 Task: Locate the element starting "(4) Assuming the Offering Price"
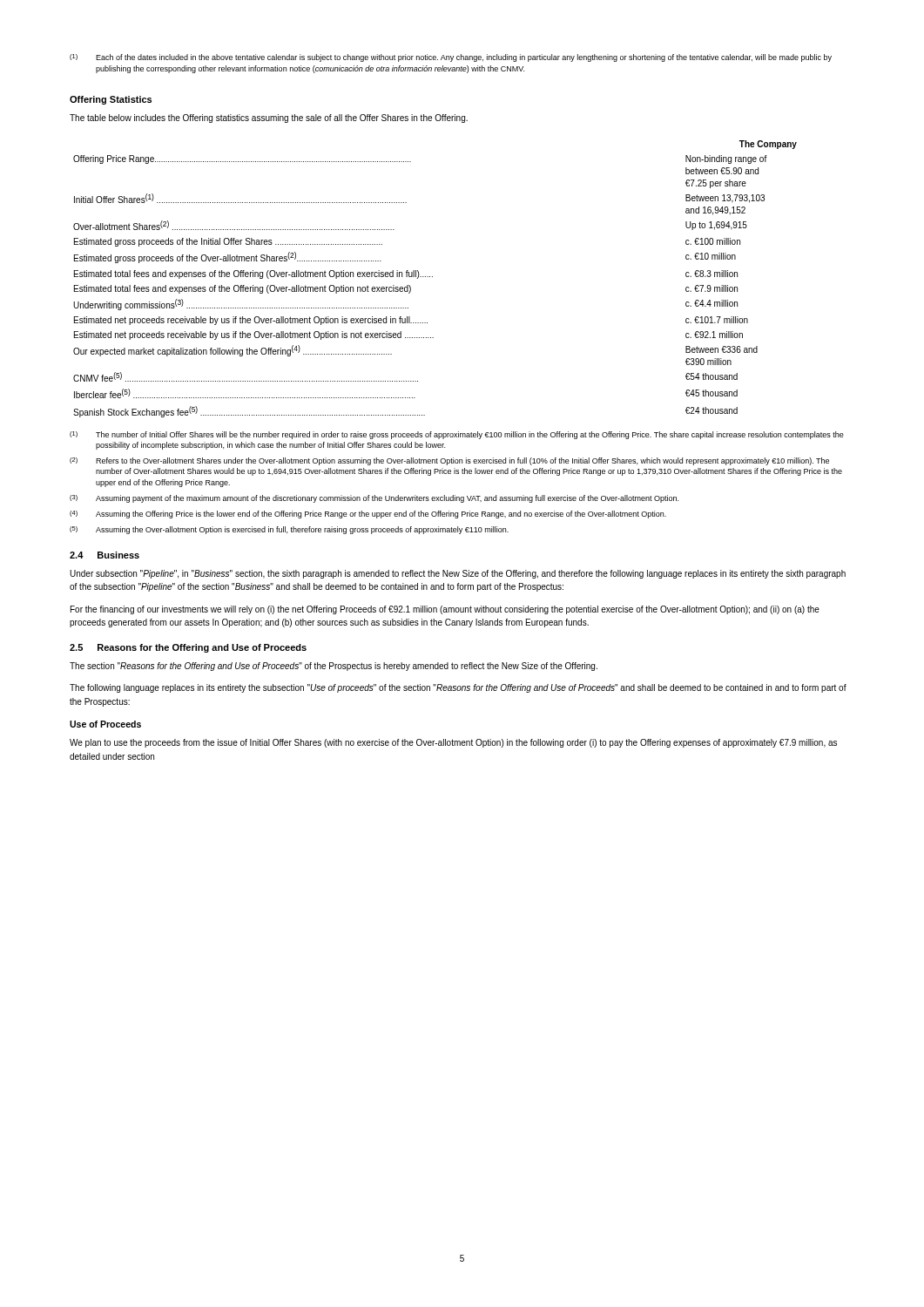coord(368,514)
